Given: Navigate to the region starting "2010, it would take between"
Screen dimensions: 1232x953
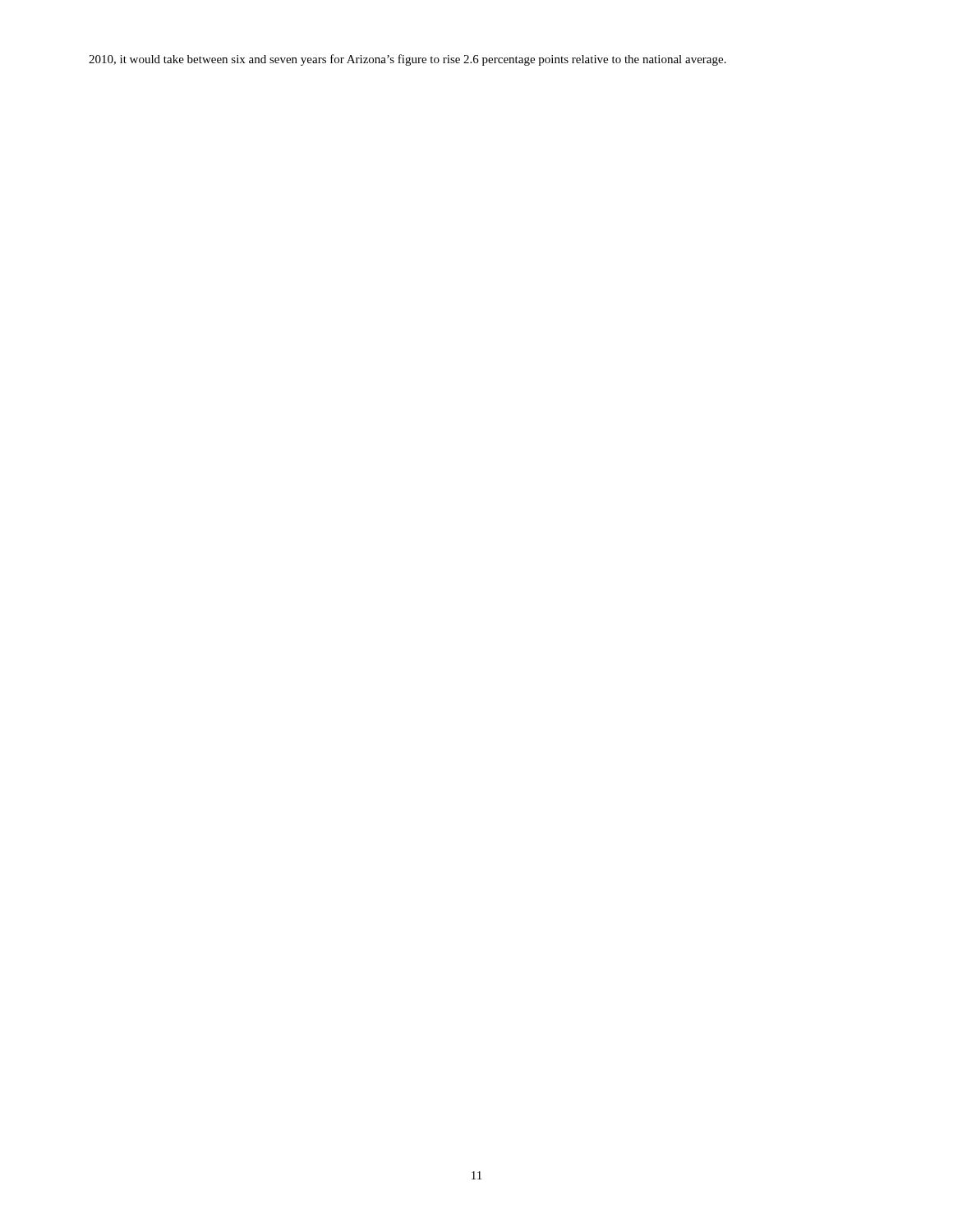Looking at the screenshot, I should point(408,59).
